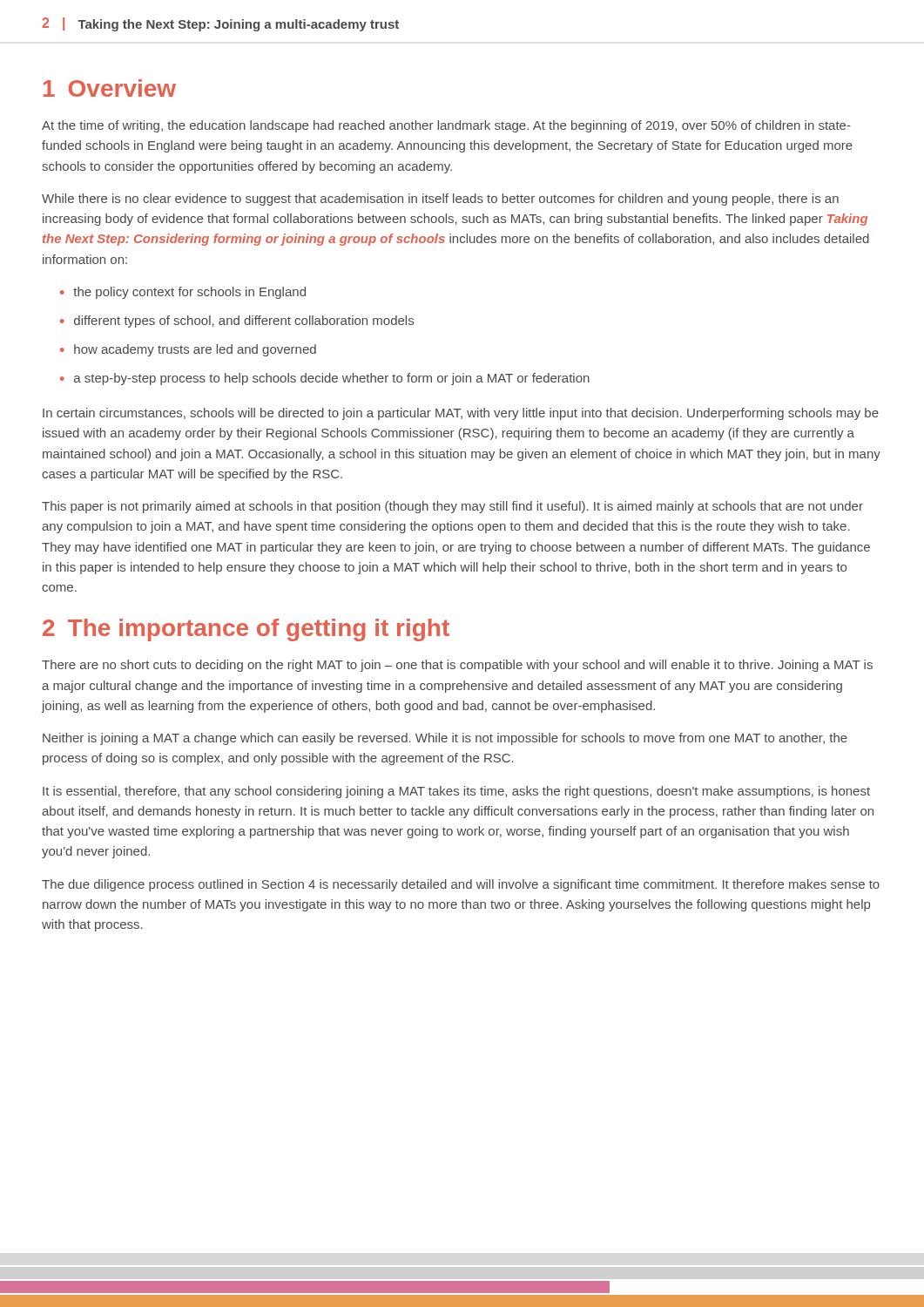Point to the block starting "At the time of writing,"
The image size is (924, 1307).
447,145
